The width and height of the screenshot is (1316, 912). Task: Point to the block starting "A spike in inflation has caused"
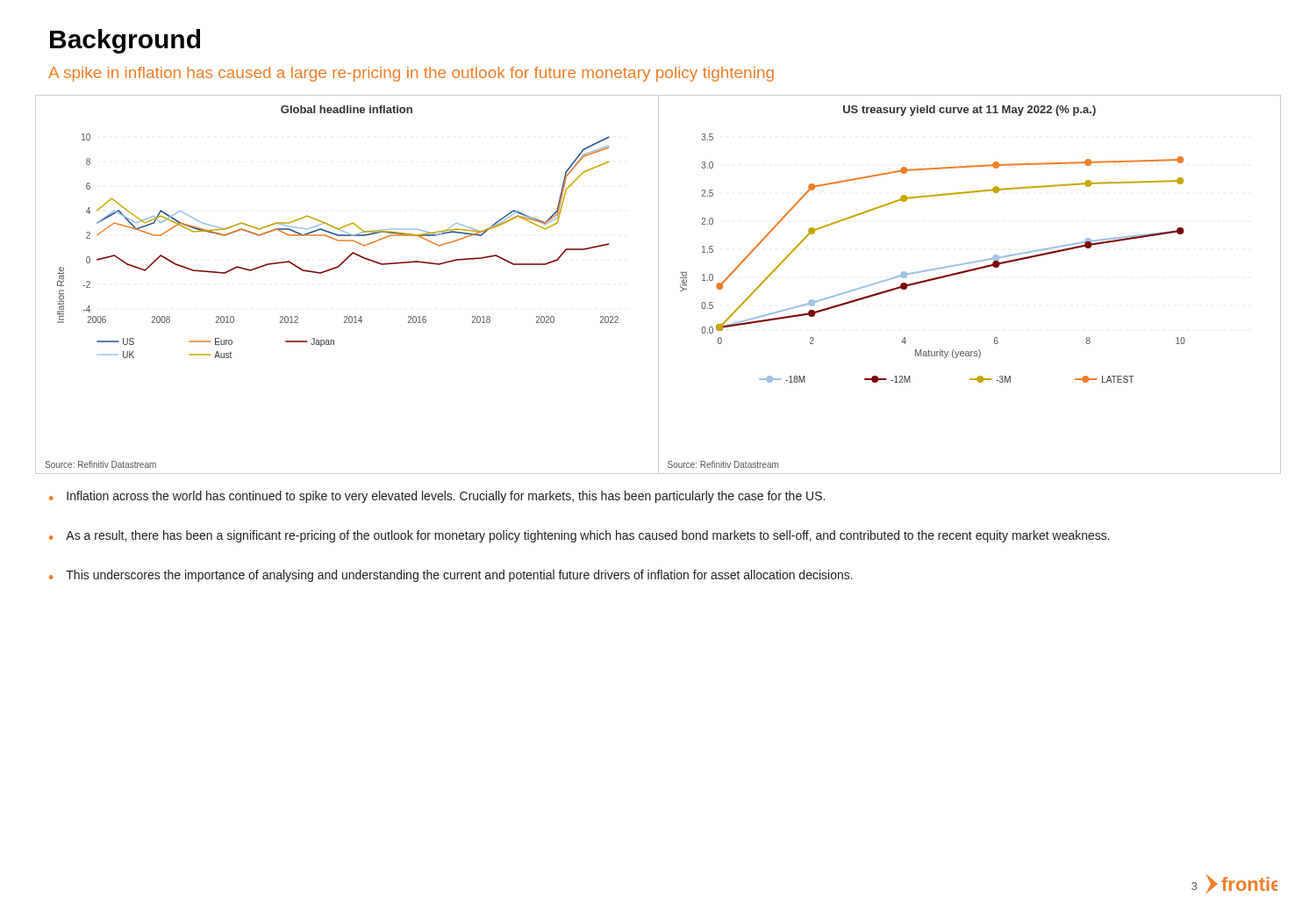point(412,72)
